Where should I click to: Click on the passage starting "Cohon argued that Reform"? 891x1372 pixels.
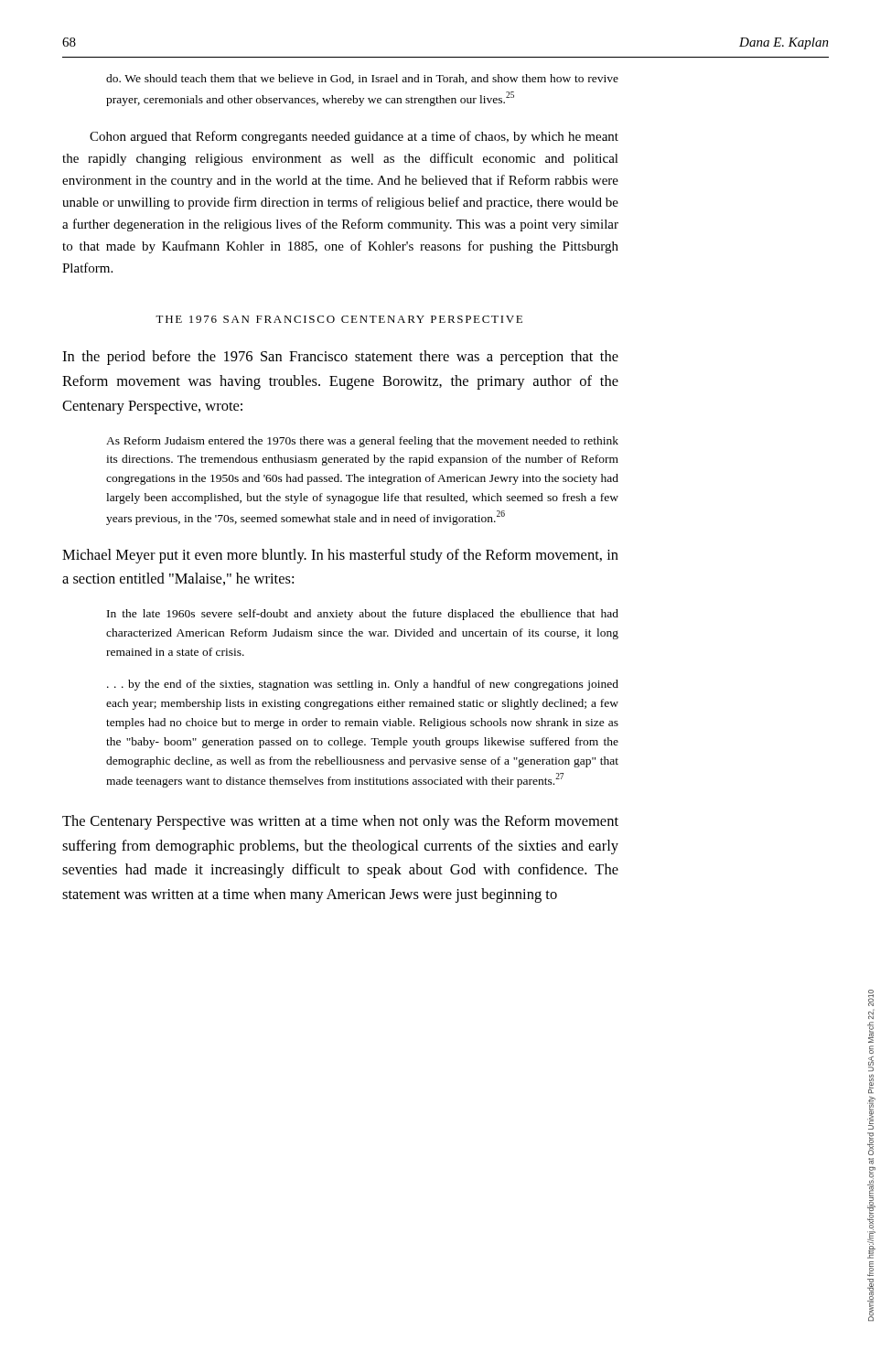340,202
